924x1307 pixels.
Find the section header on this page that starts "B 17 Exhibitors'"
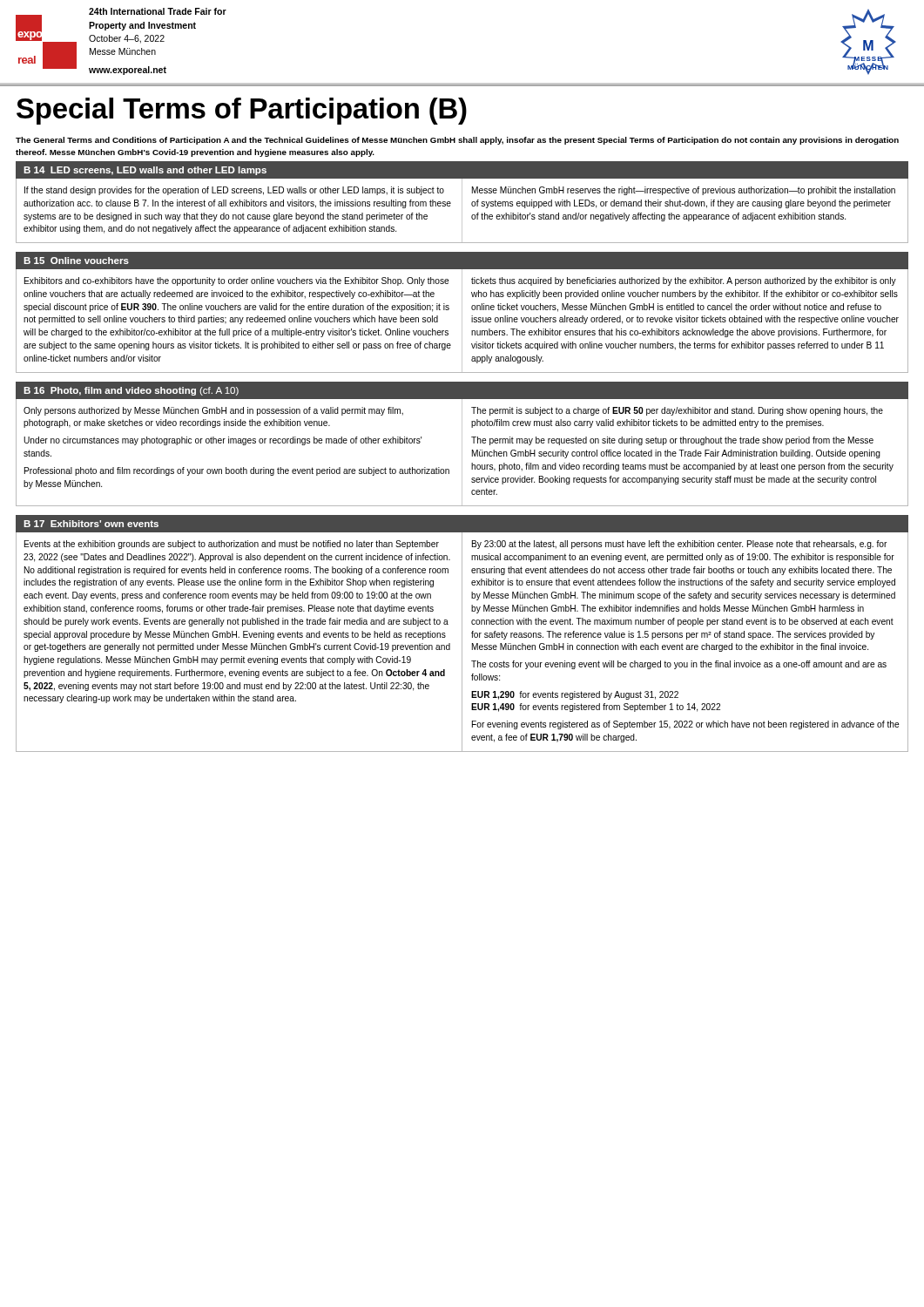point(91,524)
